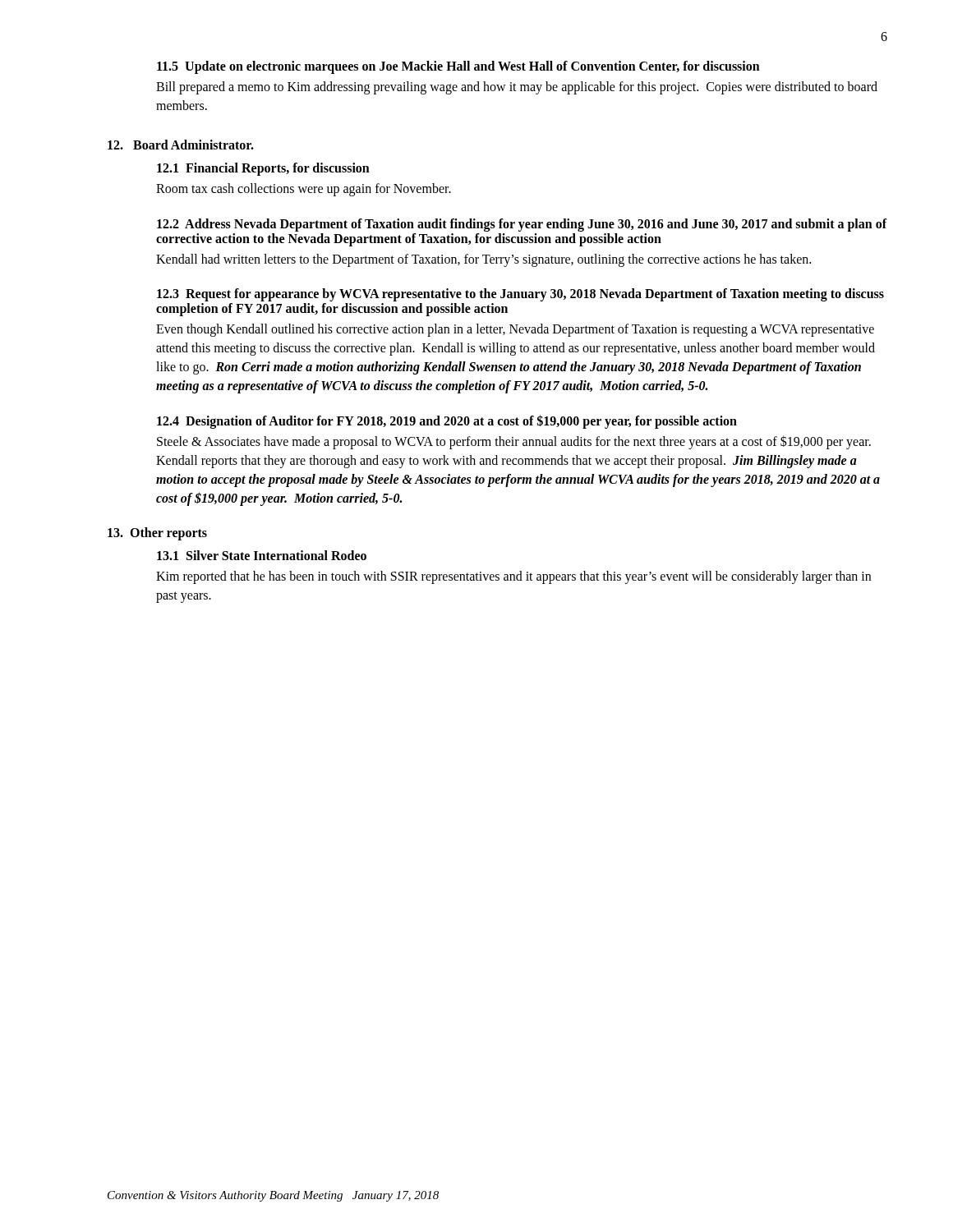Click on the element starting "12.1 Financial Reports, for"

tap(263, 168)
